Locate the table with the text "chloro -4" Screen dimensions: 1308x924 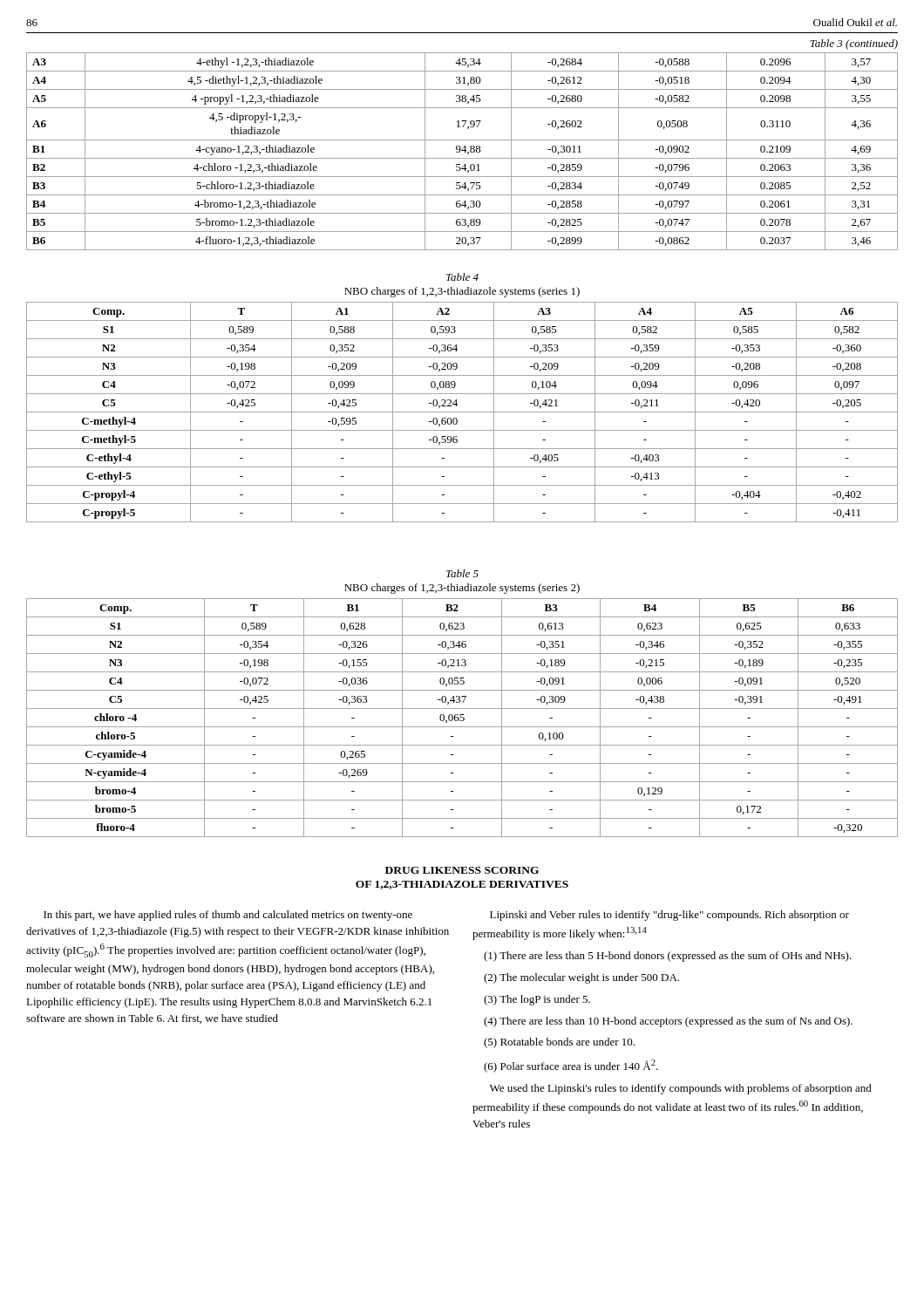pyautogui.click(x=462, y=718)
